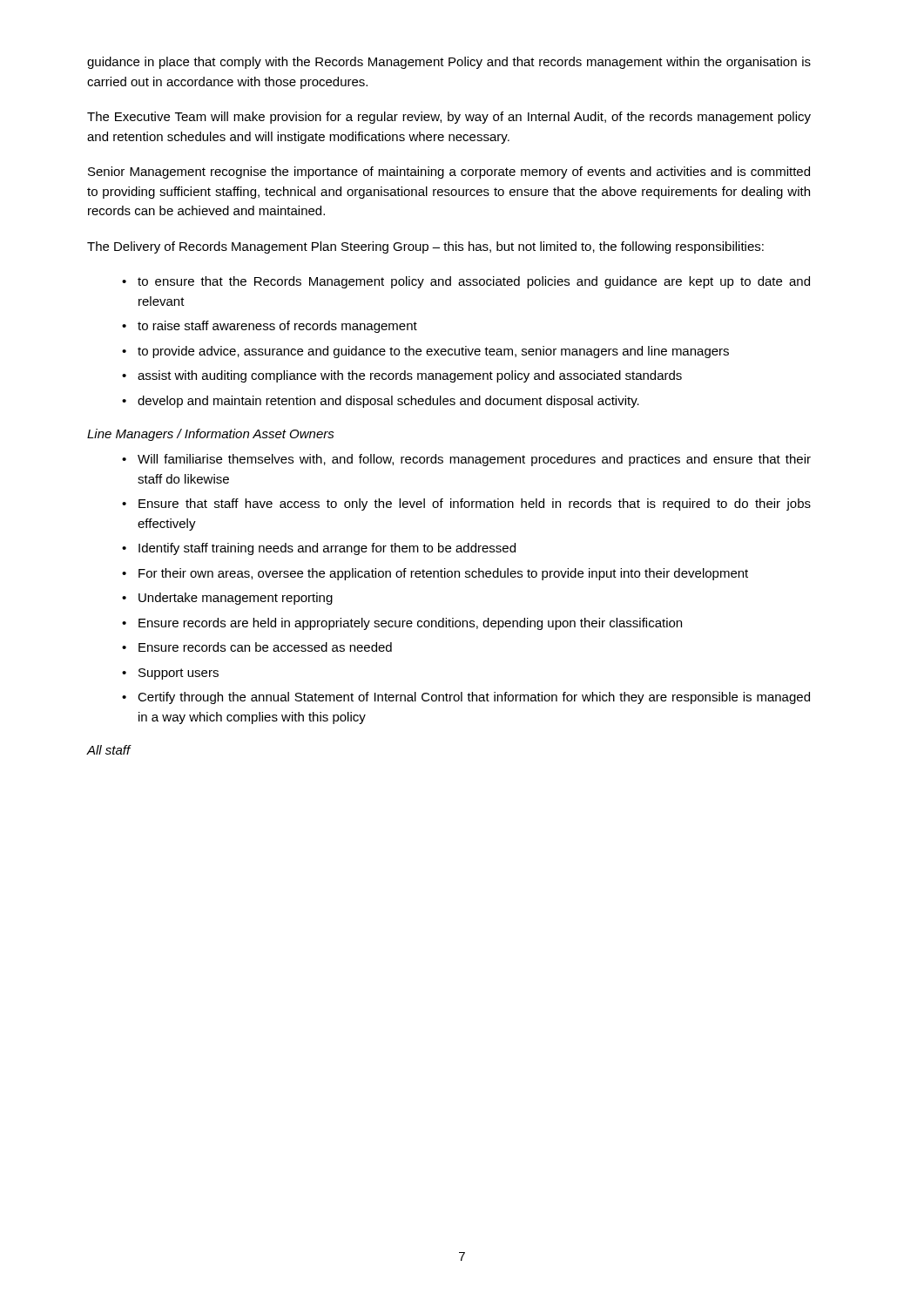Point to the element starting "develop and maintain retention and disposal schedules and"
Screen dimensions: 1307x924
point(389,400)
